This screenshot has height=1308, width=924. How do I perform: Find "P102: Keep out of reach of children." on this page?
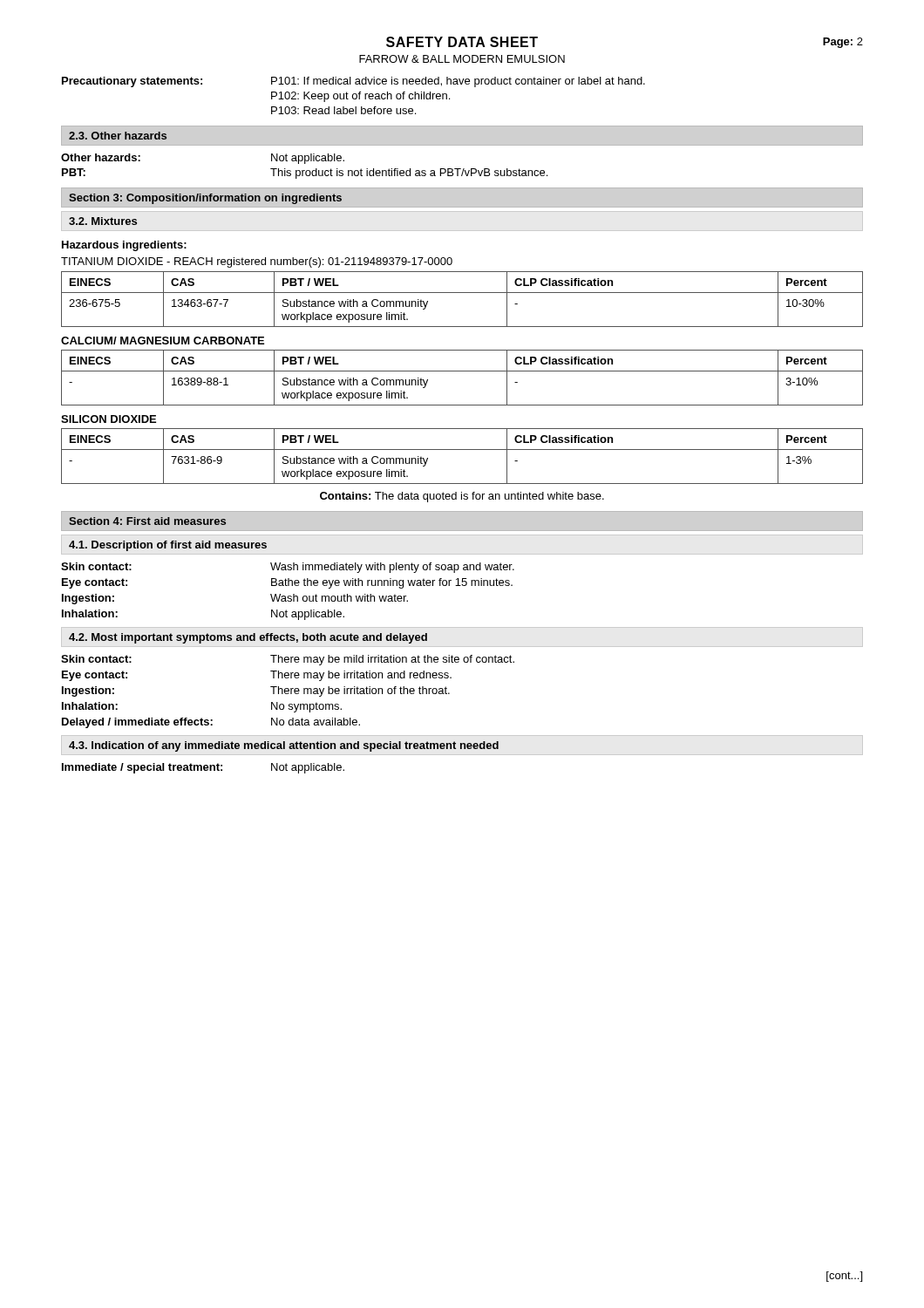pyautogui.click(x=361, y=95)
